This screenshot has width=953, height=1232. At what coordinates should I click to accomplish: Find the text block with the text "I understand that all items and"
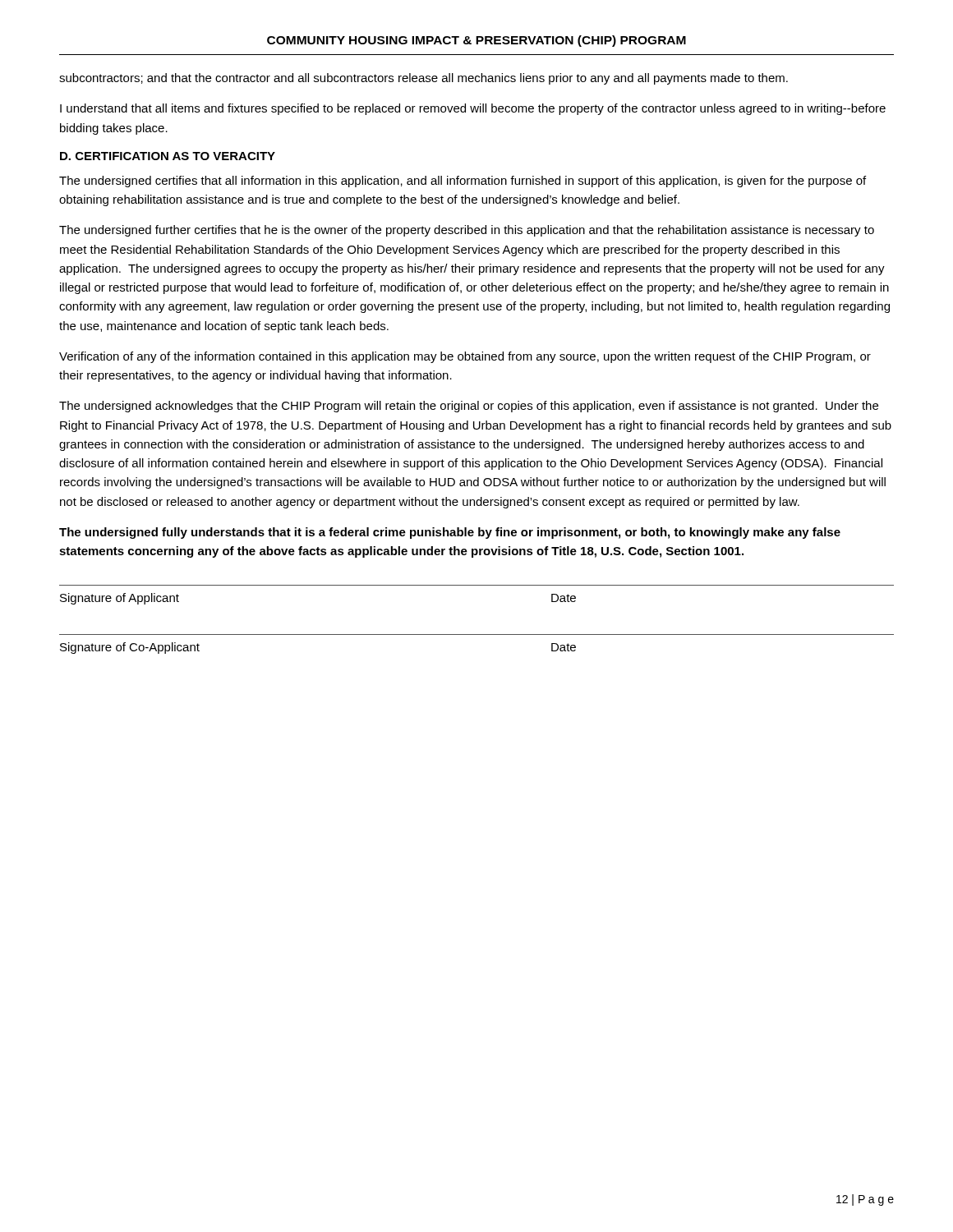tap(473, 118)
